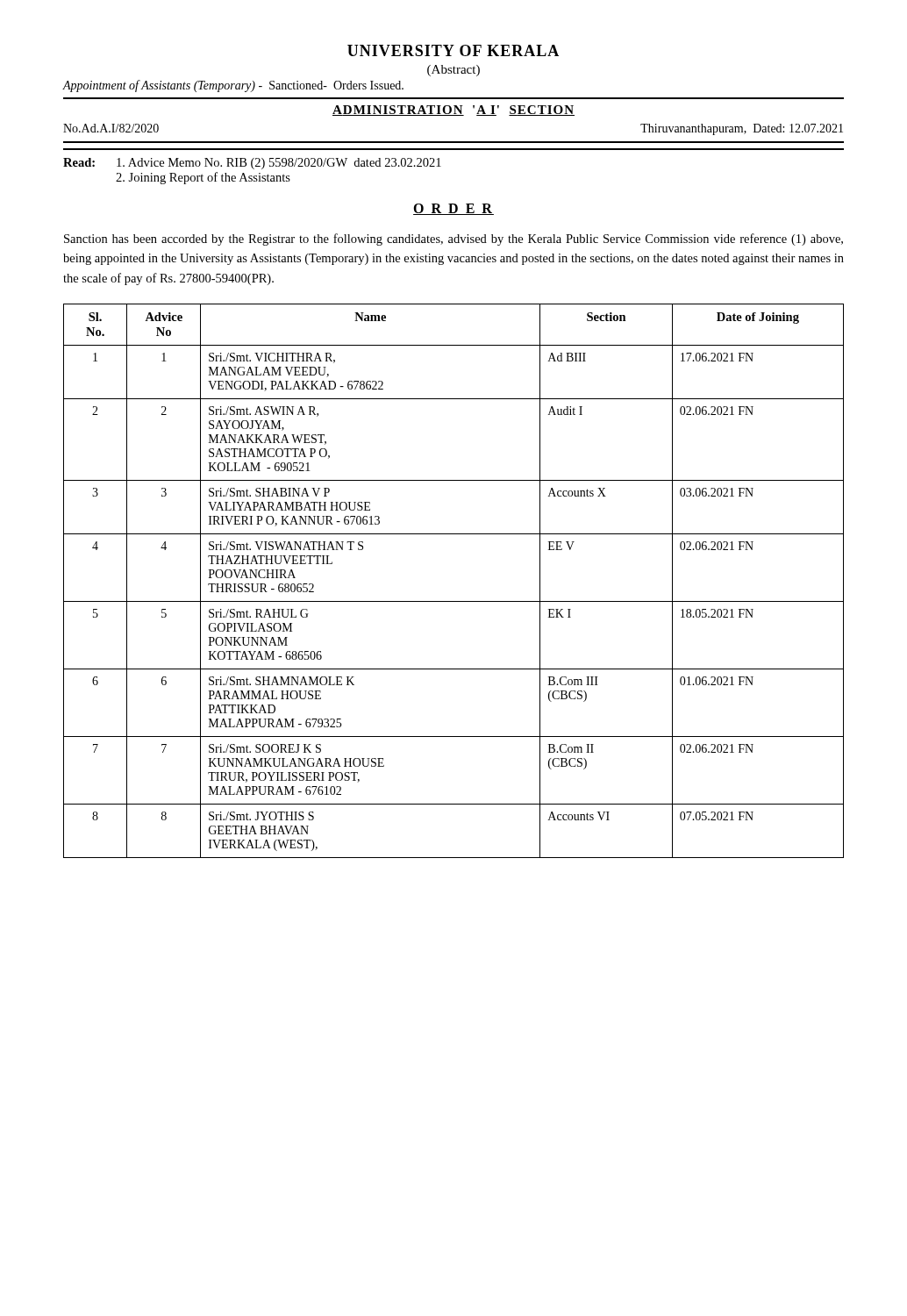Click on the region starting "Appointment of Assistants (Temporary) - Sanctioned-"

[x=234, y=86]
